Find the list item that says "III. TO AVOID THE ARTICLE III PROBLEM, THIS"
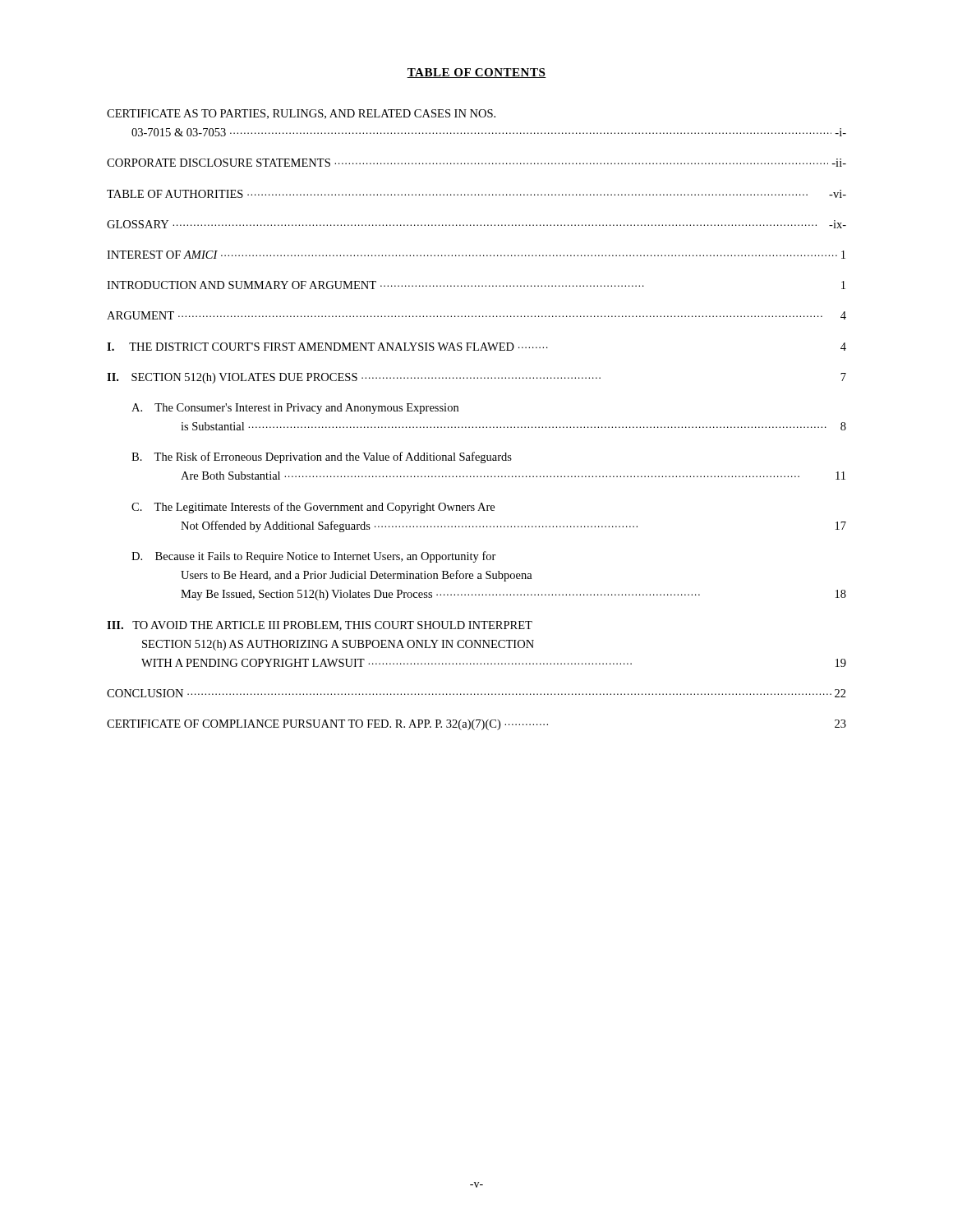The height and width of the screenshot is (1232, 953). (x=476, y=644)
